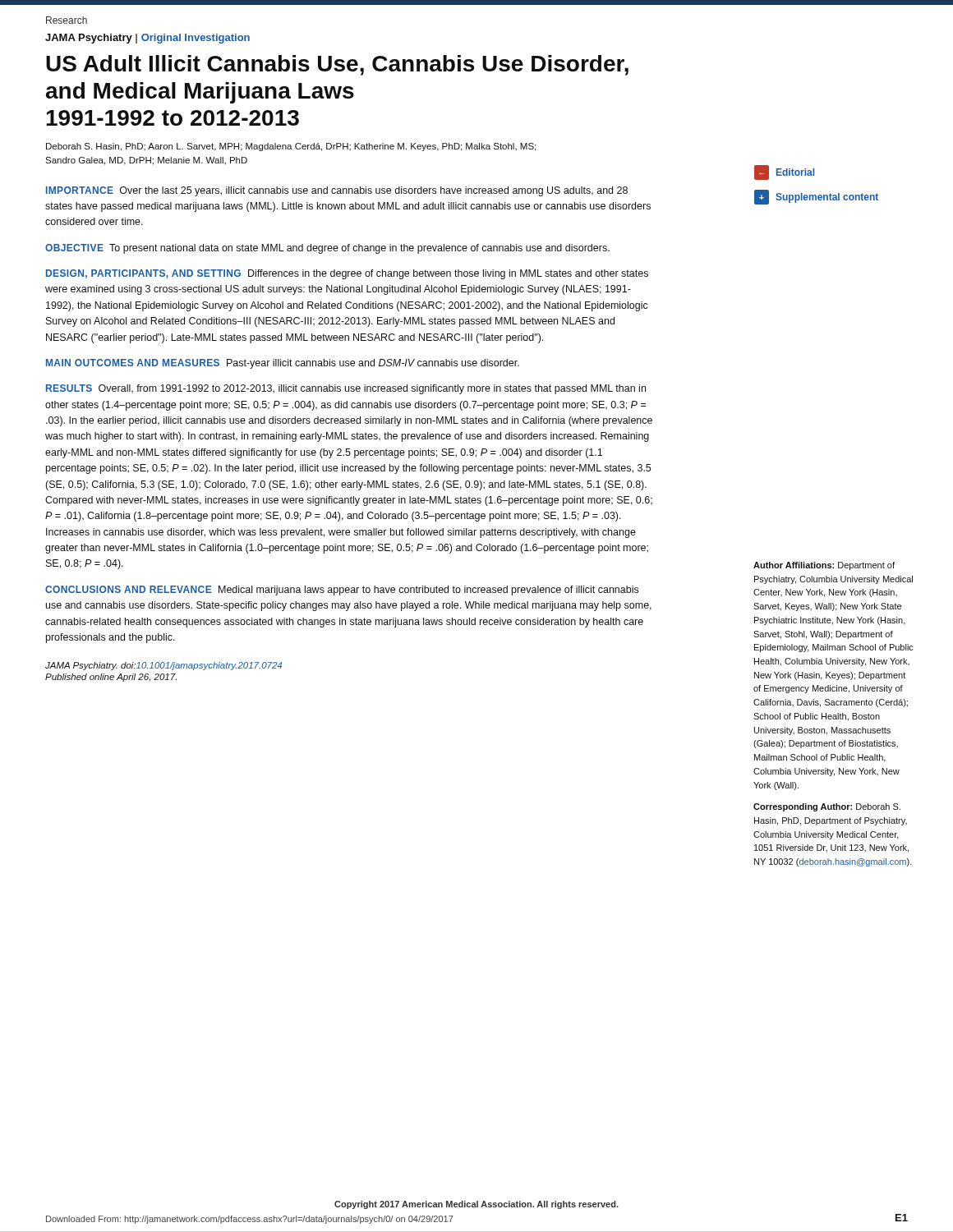This screenshot has width=953, height=1232.
Task: Locate the text block that says "Deborah S. Hasin, PhD; Aaron L. Sarvet,"
Action: pos(291,153)
